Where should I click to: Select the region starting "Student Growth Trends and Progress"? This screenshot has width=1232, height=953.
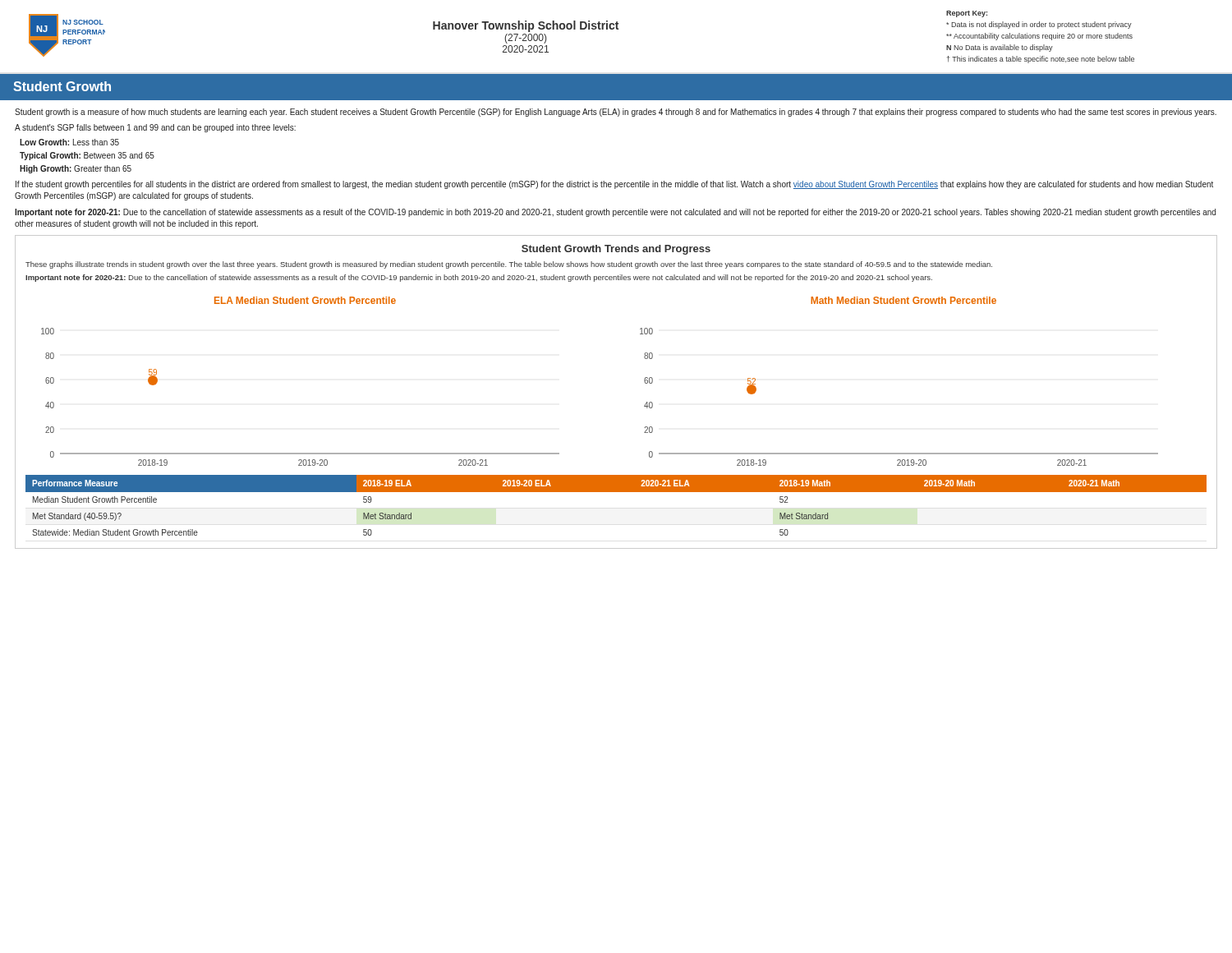(616, 248)
